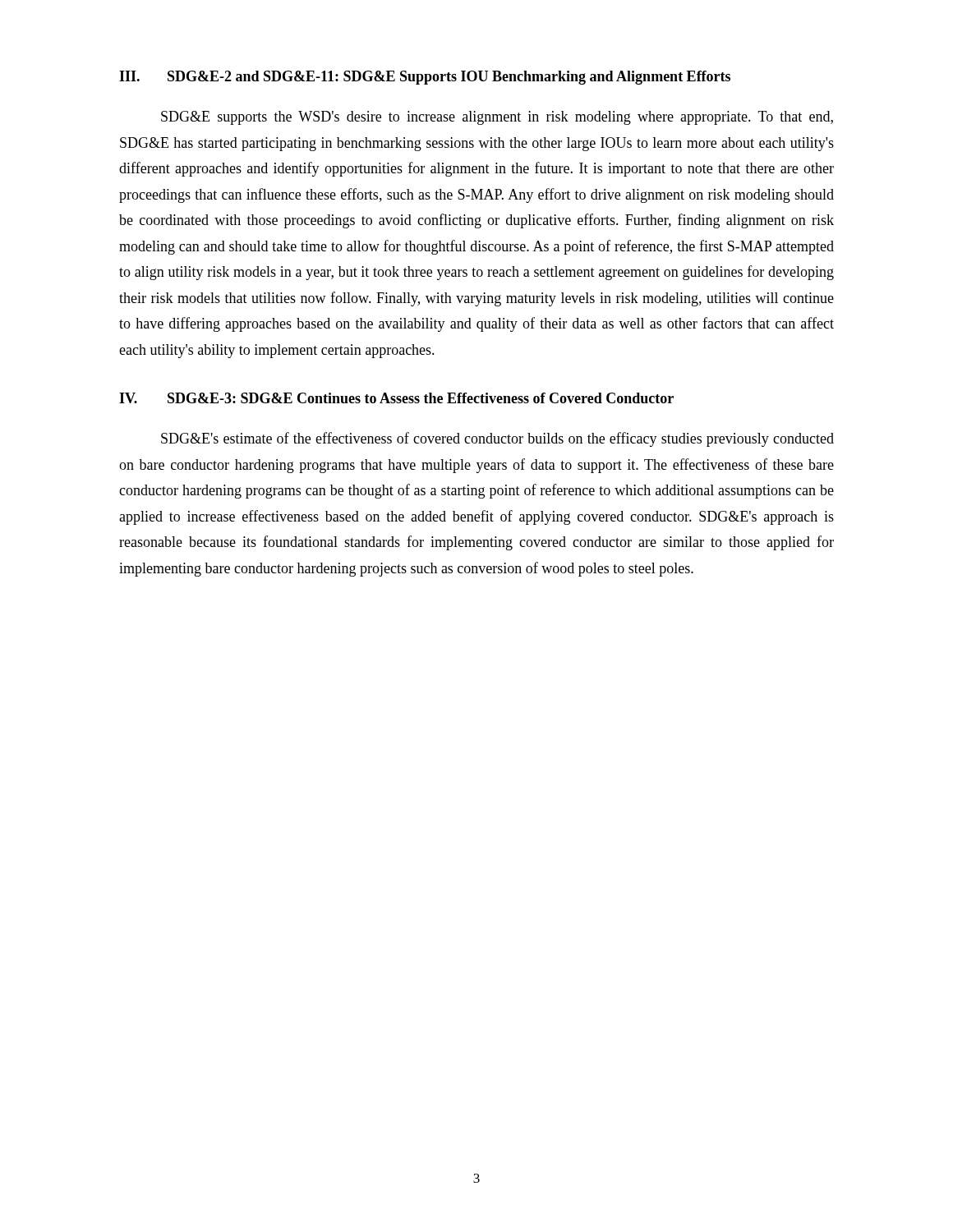
Task: Find the passage starting "IV. SDG&E-3: SDG&E Continues to"
Action: click(396, 399)
